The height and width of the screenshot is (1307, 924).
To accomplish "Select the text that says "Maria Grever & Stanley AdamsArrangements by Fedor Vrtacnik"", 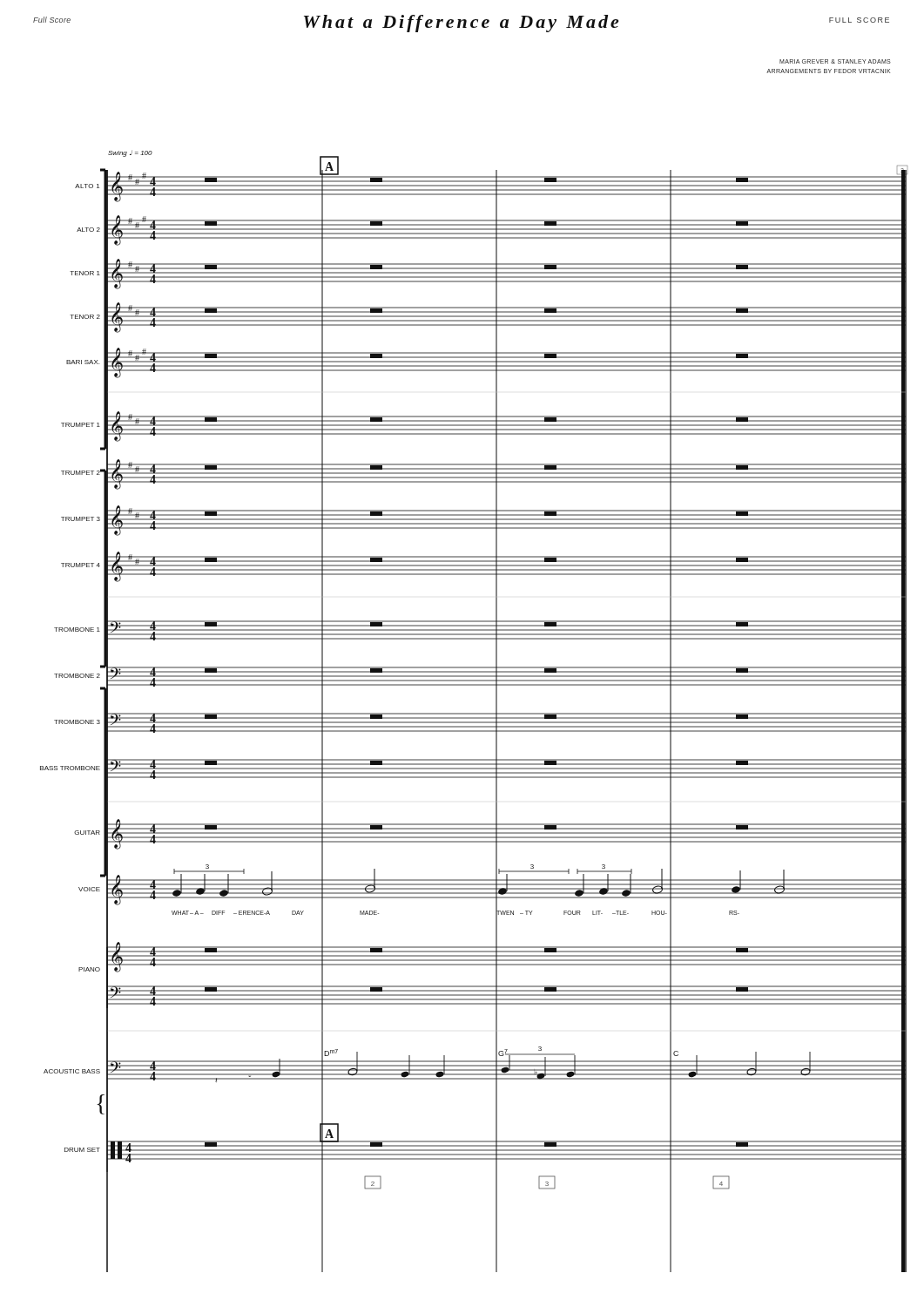I will click(829, 66).
